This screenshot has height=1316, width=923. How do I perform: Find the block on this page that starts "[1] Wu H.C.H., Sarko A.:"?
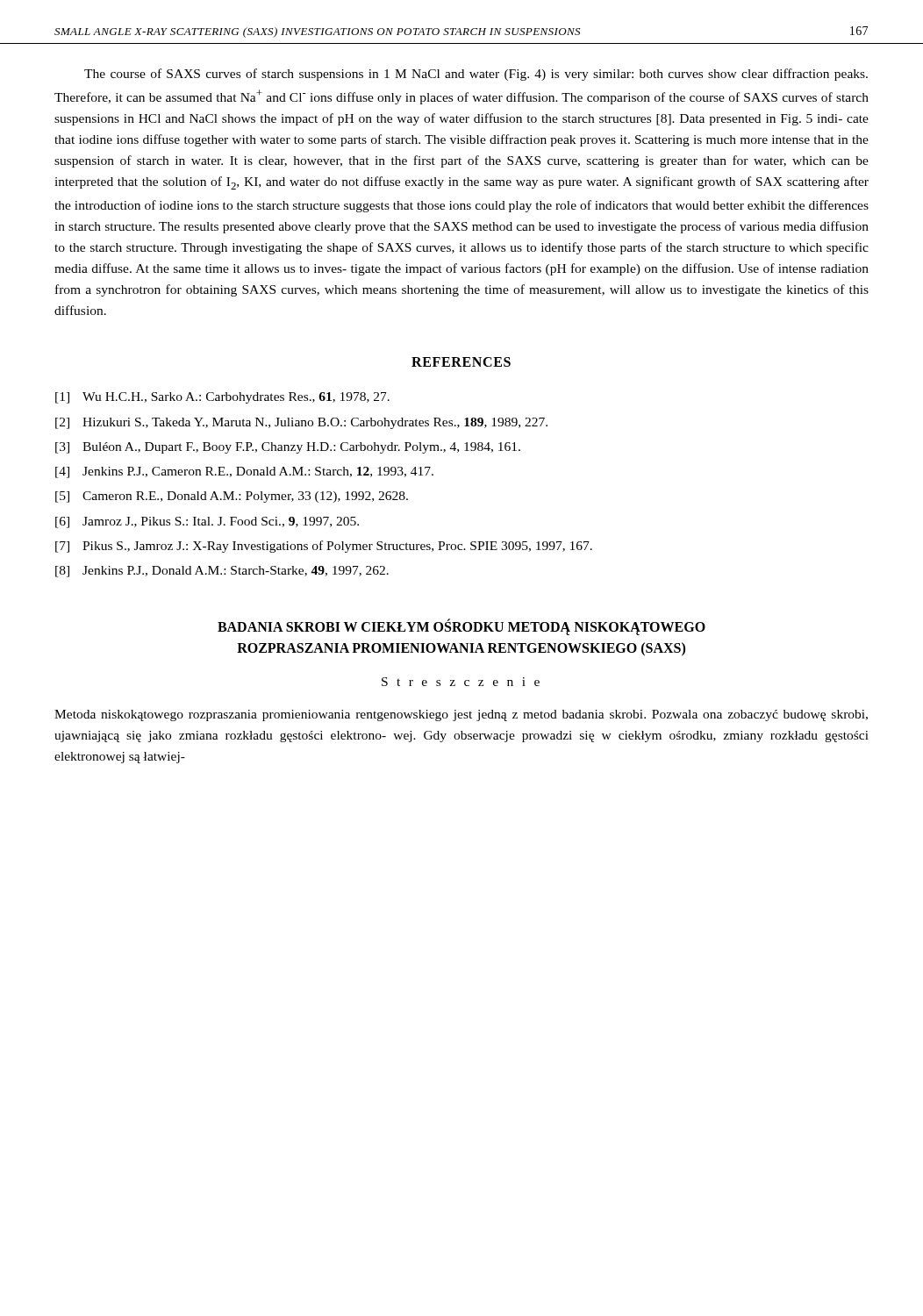coord(222,398)
